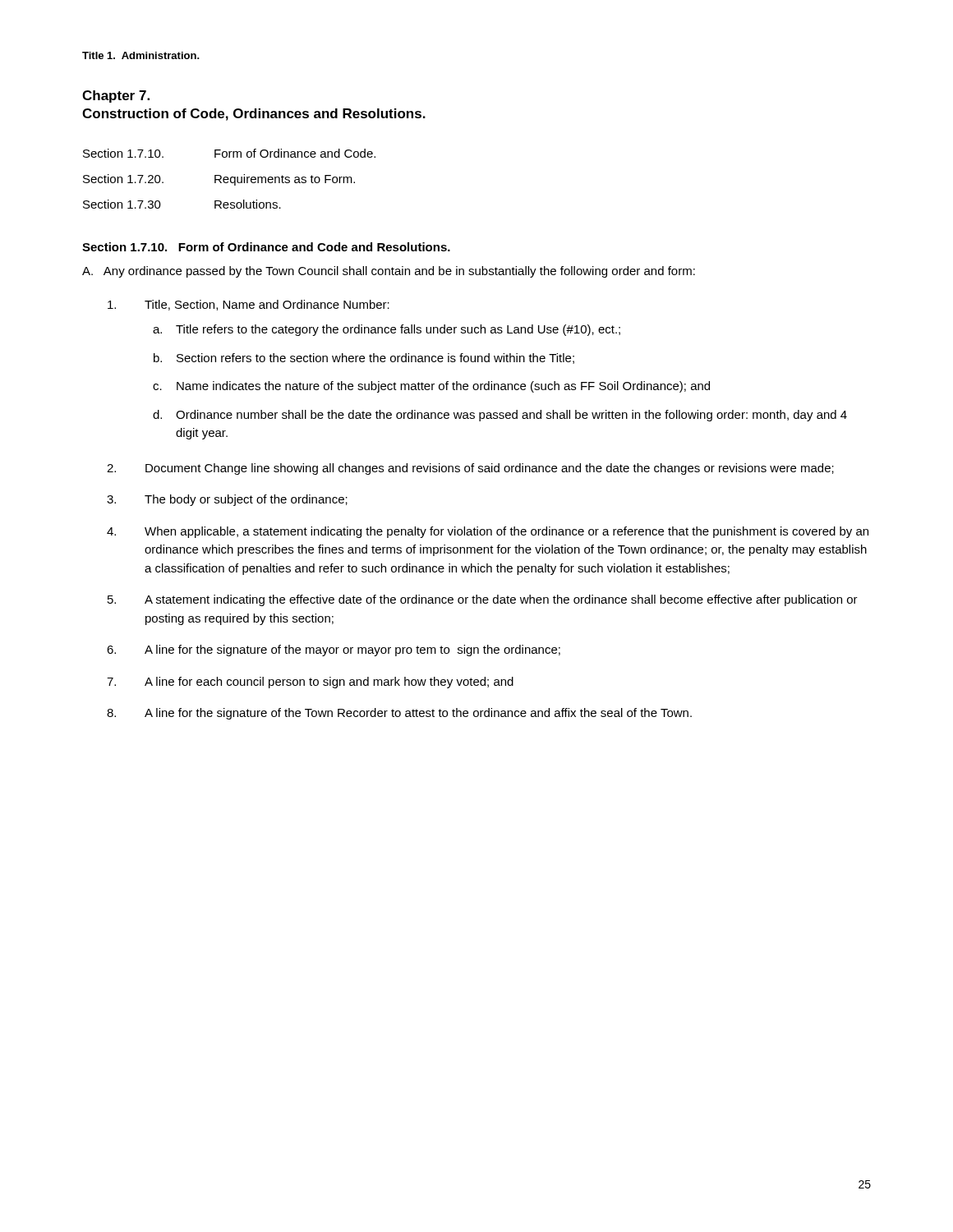Navigate to the text block starting "3. The body or subject of the"
This screenshot has height=1232, width=953.
click(x=227, y=500)
